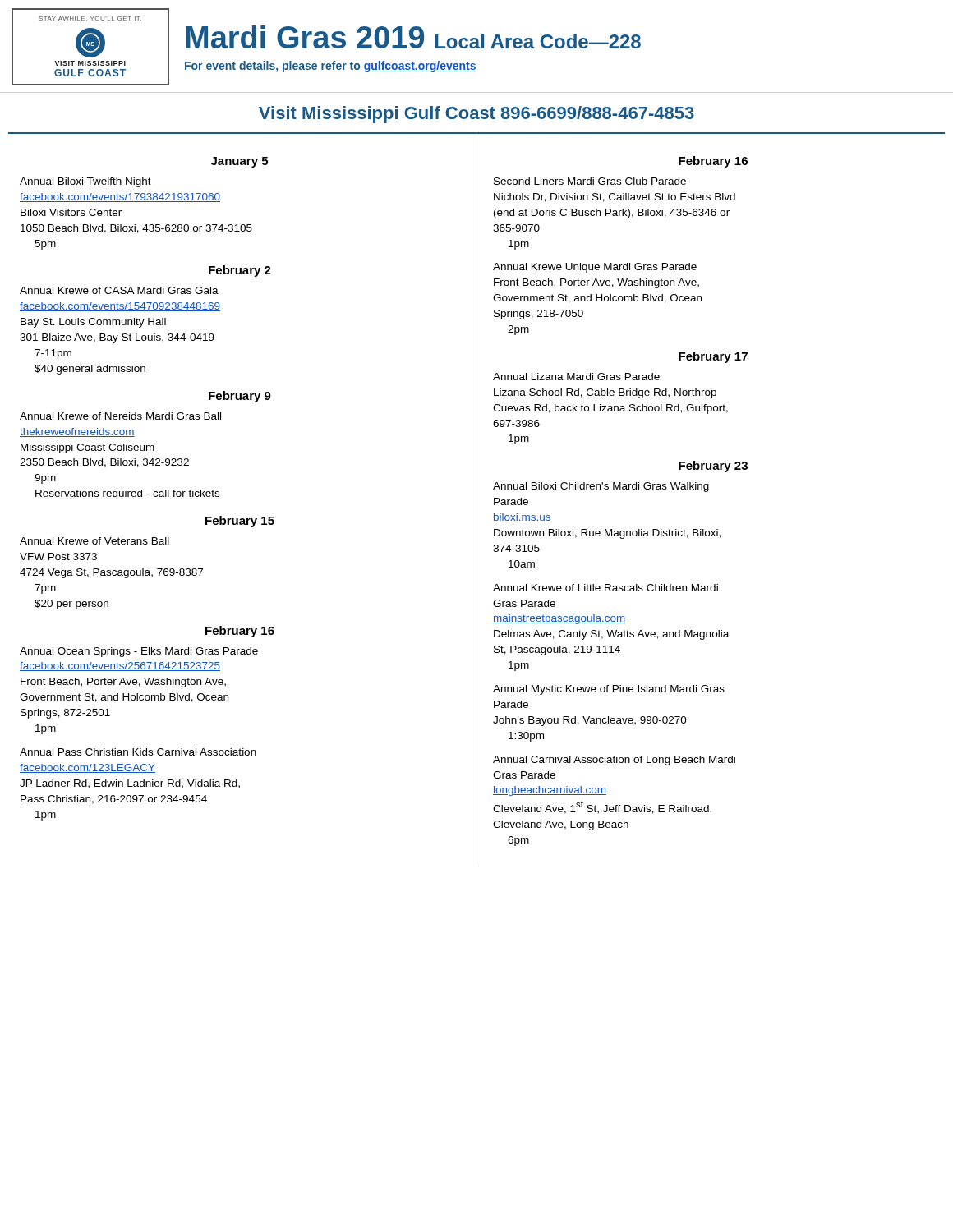Find the text starting "Second Liners Mardi Gras Club"
Viewport: 953px width, 1232px height.
click(x=614, y=212)
